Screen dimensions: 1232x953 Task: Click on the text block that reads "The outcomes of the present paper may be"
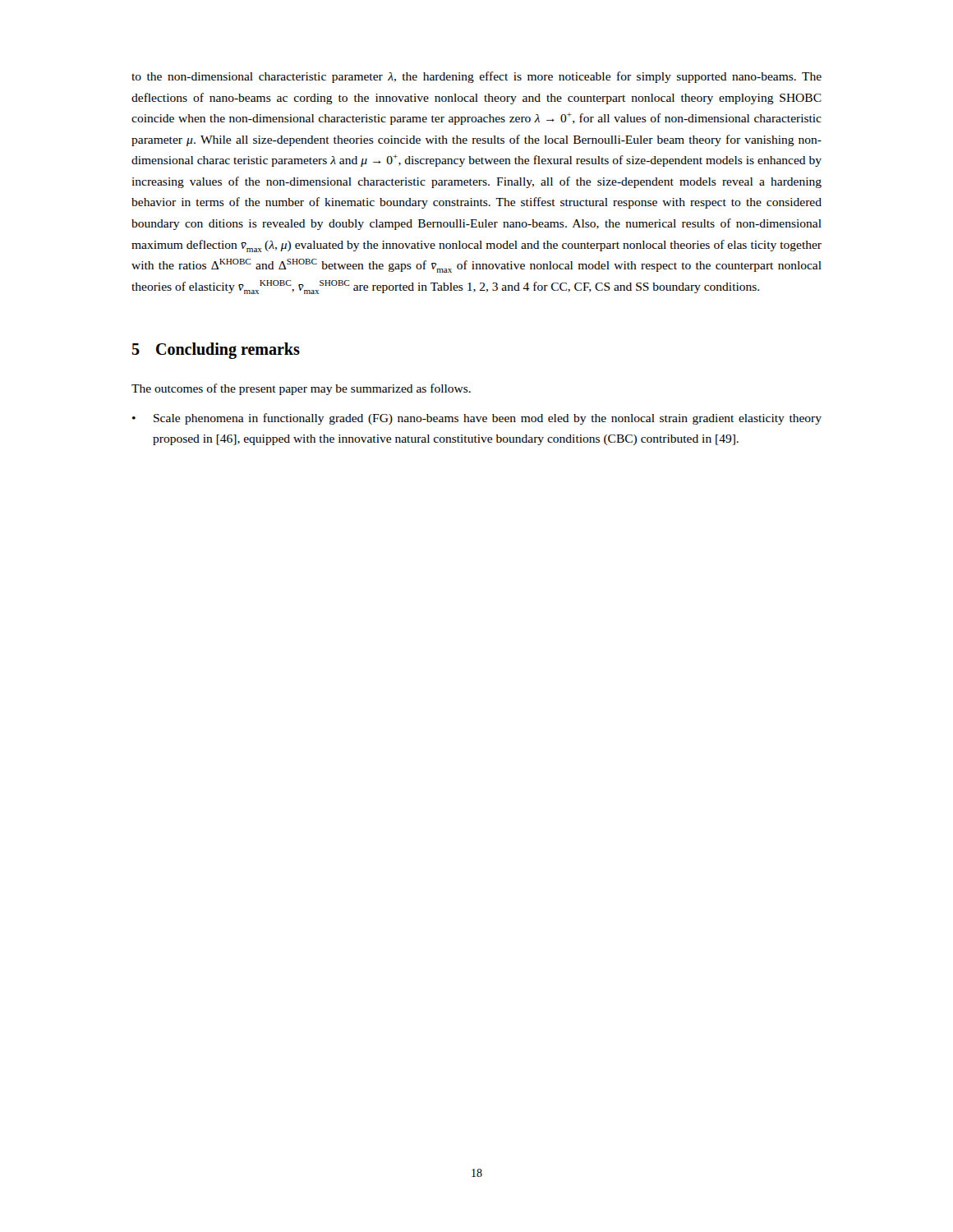click(x=301, y=388)
